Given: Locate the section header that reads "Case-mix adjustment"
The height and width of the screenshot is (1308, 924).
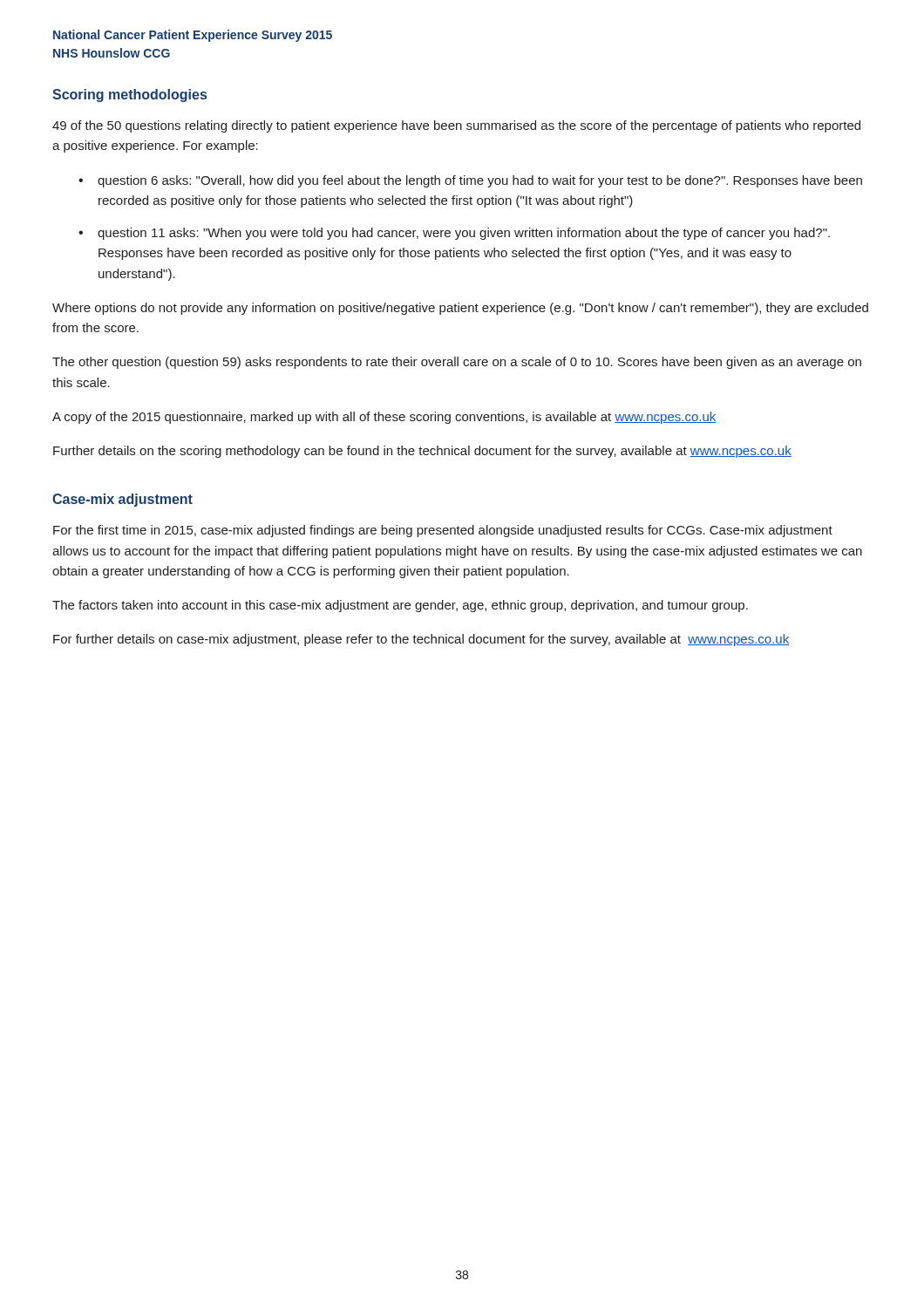Looking at the screenshot, I should coord(122,499).
